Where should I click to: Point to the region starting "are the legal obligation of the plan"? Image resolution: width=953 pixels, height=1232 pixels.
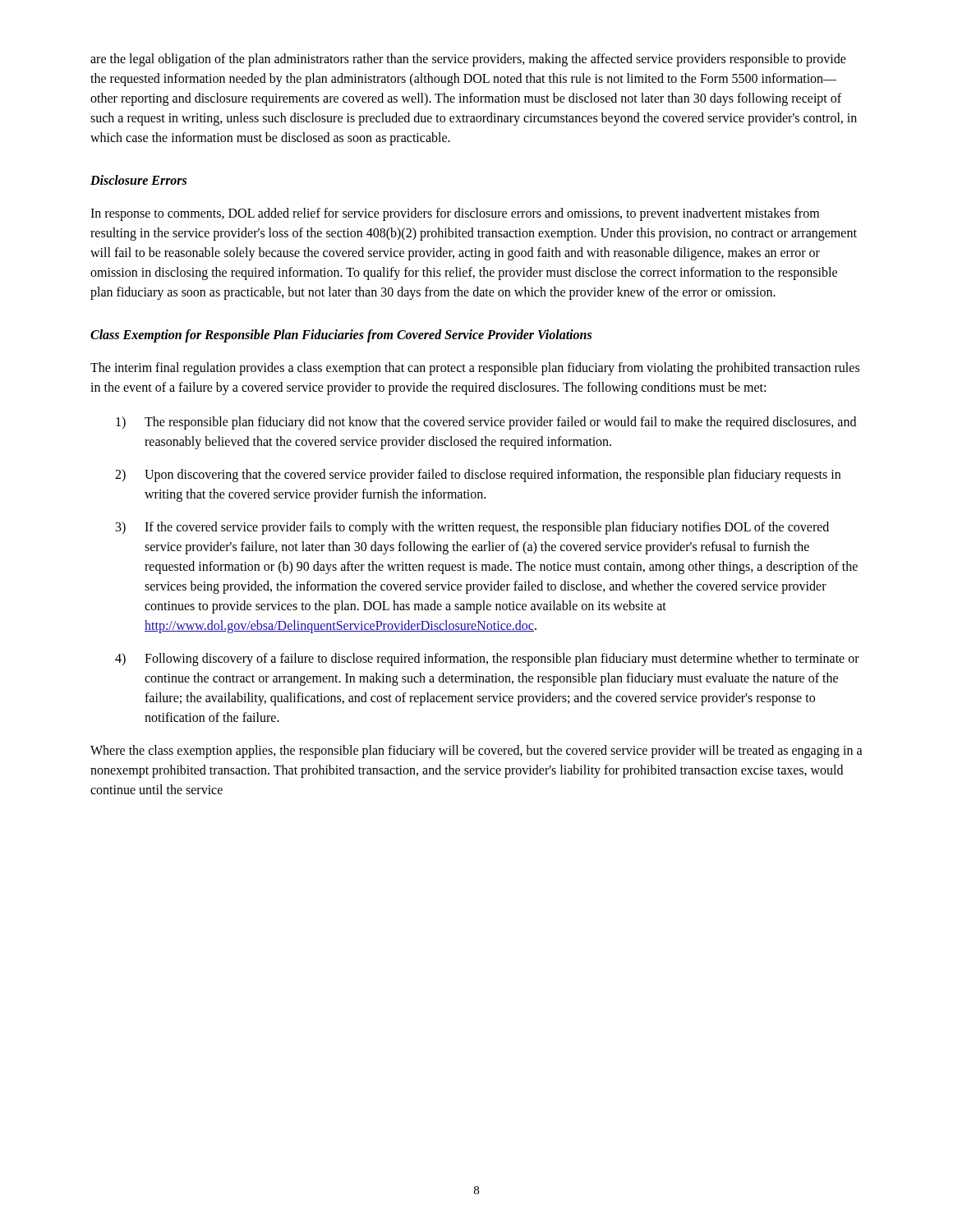[x=476, y=99]
